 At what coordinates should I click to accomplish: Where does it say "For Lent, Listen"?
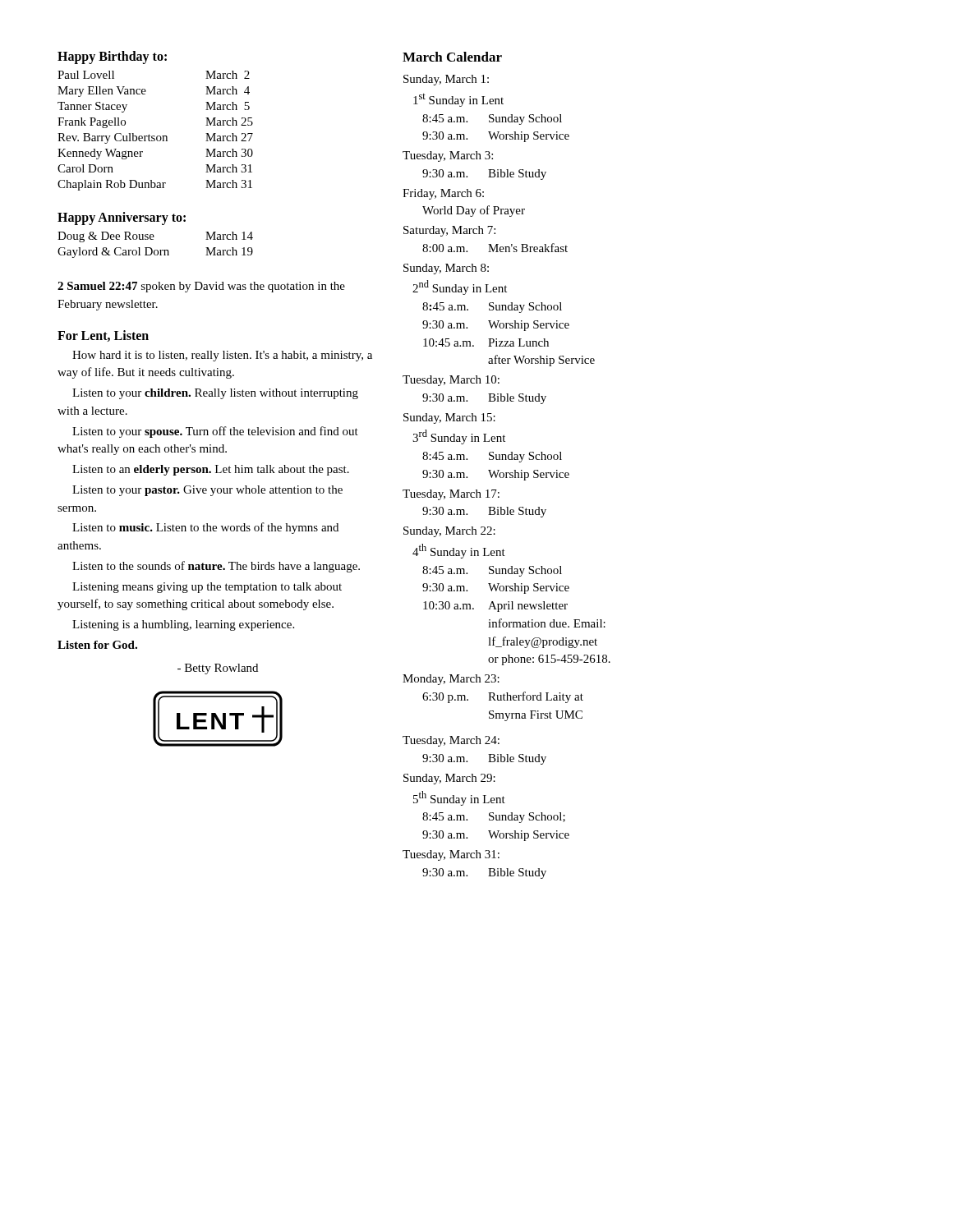(x=103, y=336)
